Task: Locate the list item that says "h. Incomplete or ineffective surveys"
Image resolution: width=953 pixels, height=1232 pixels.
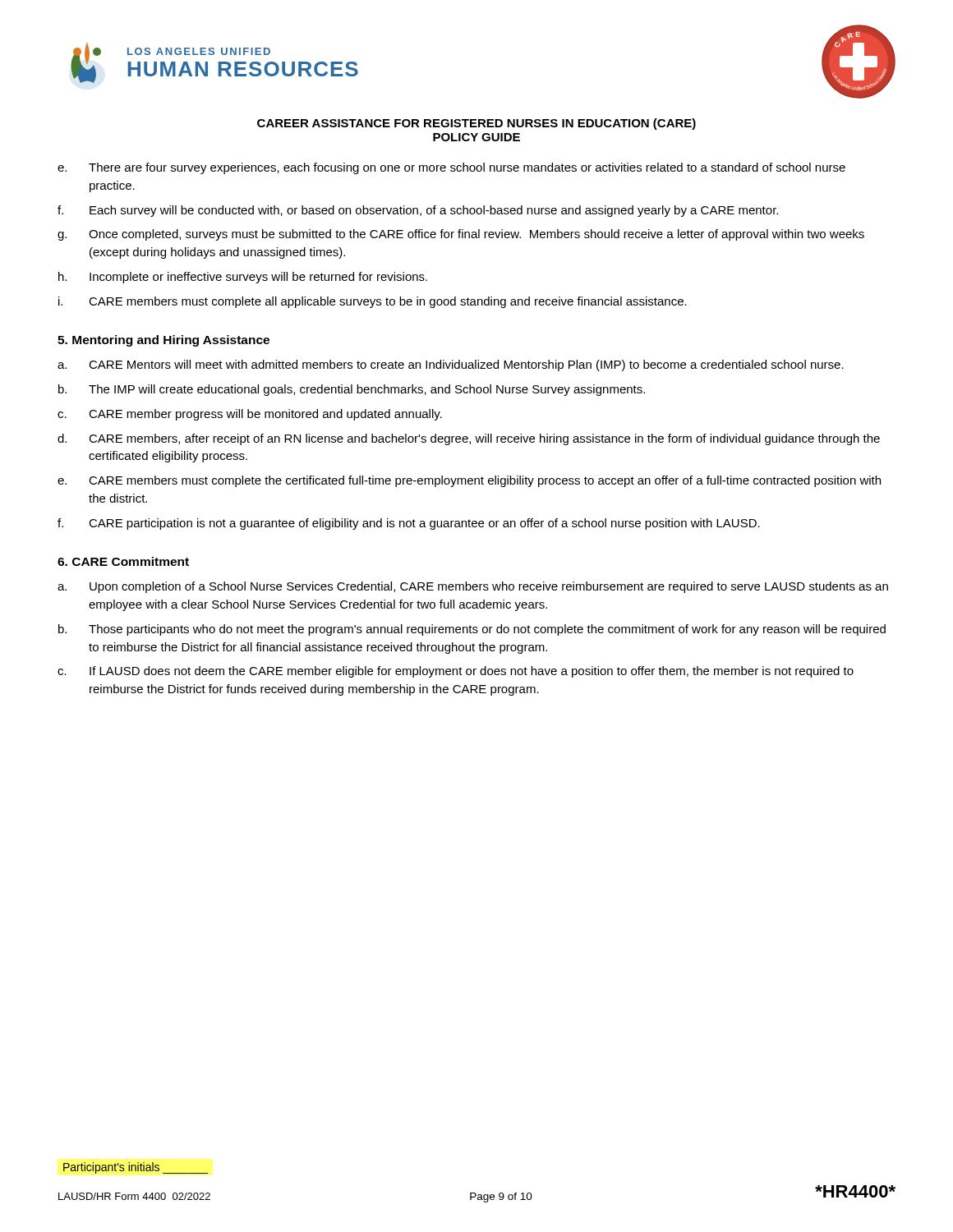Action: (x=243, y=278)
